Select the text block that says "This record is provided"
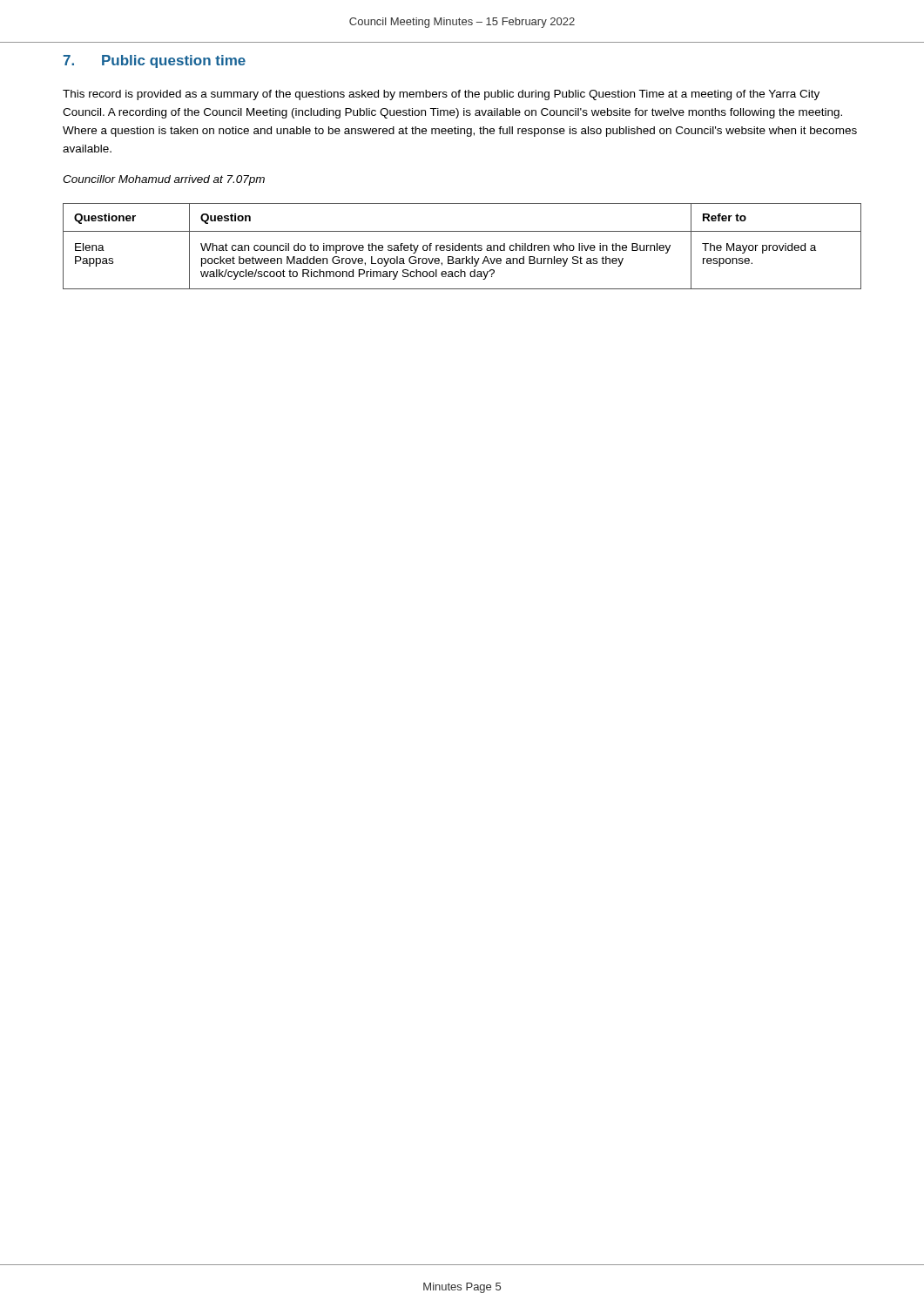Viewport: 924px width, 1307px height. pos(460,121)
